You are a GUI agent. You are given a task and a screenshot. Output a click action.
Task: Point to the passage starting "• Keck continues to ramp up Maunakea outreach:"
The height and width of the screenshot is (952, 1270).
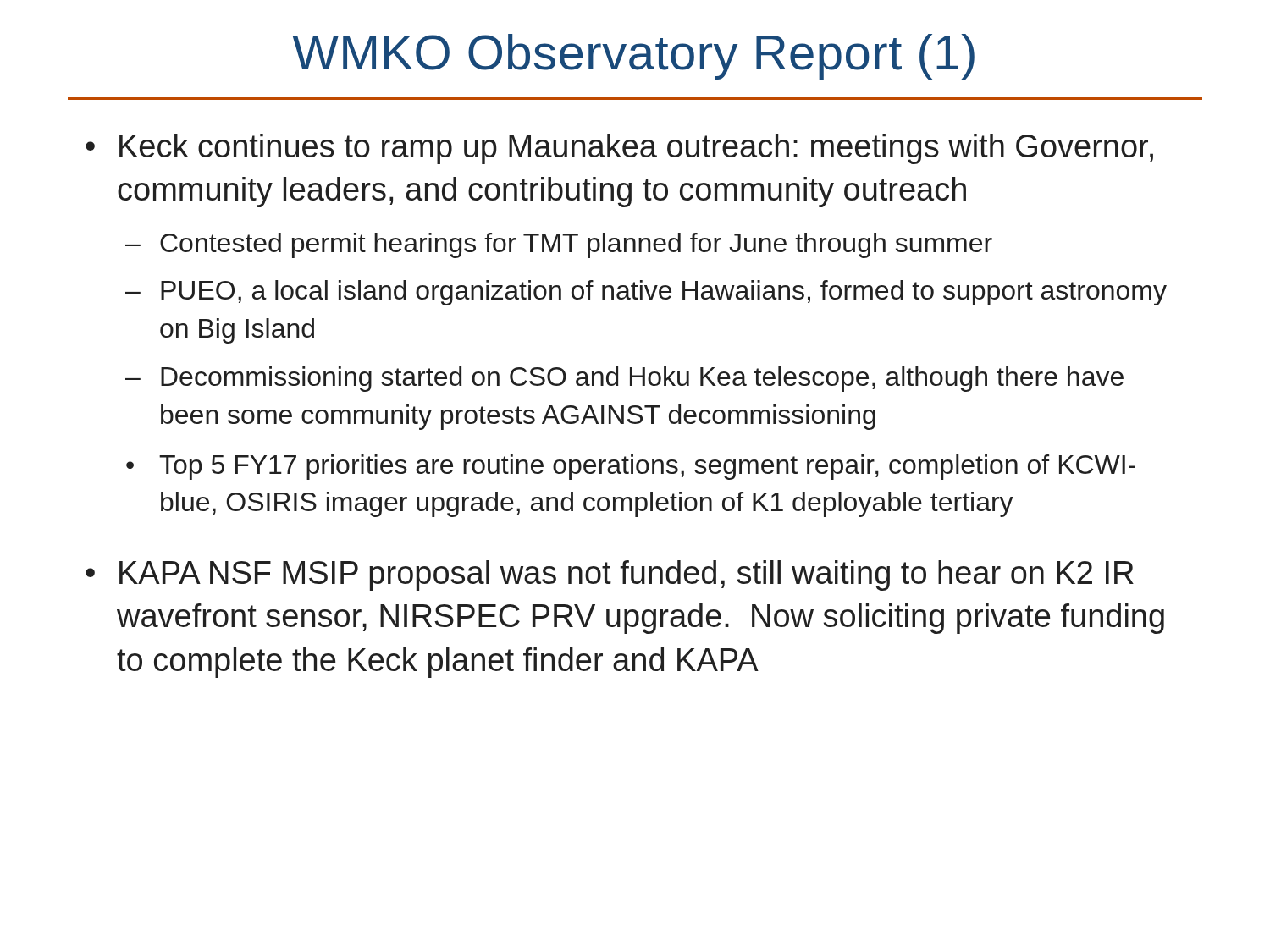click(619, 149)
